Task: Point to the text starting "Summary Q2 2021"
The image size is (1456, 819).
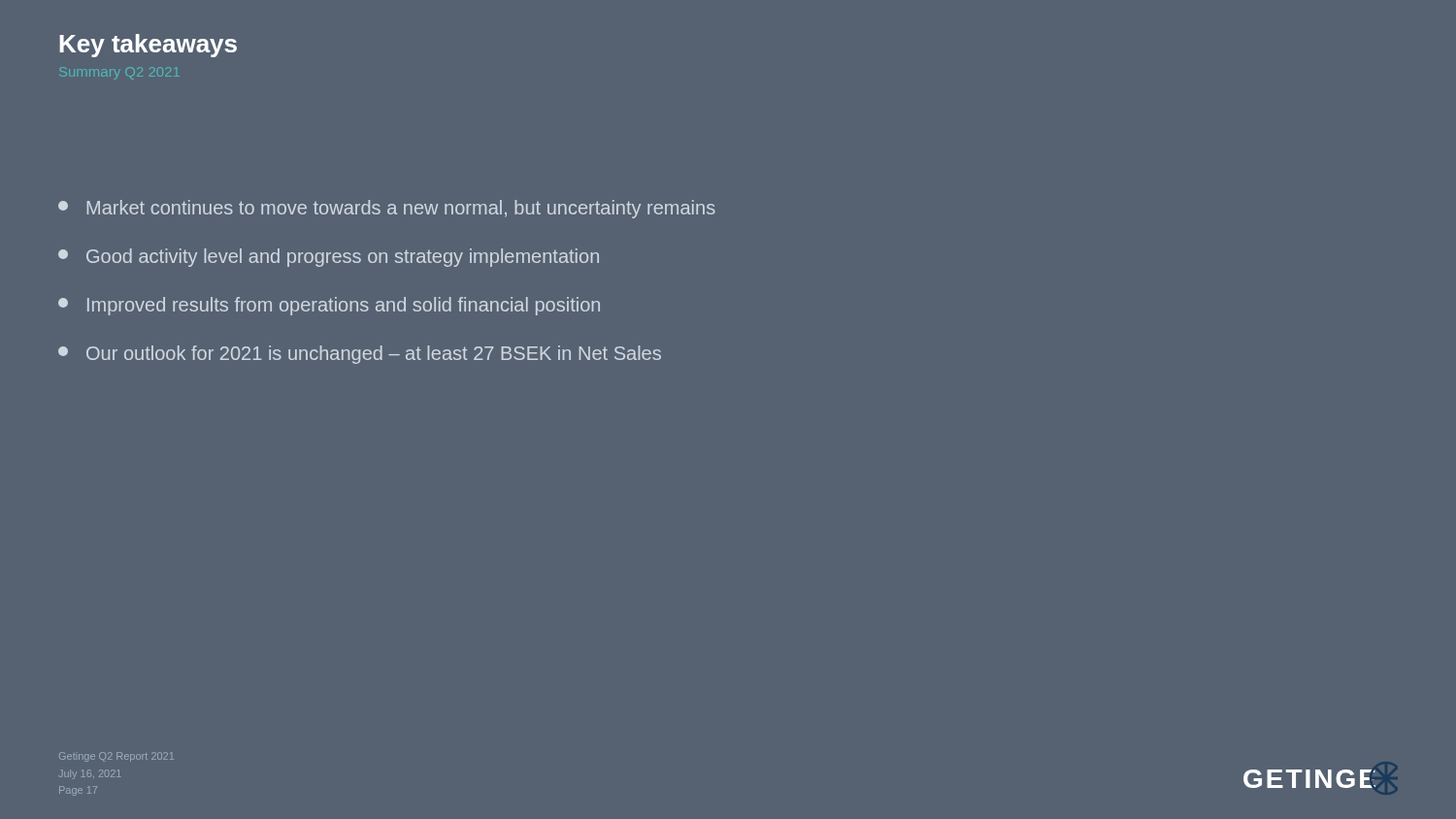Action: (x=120, y=73)
